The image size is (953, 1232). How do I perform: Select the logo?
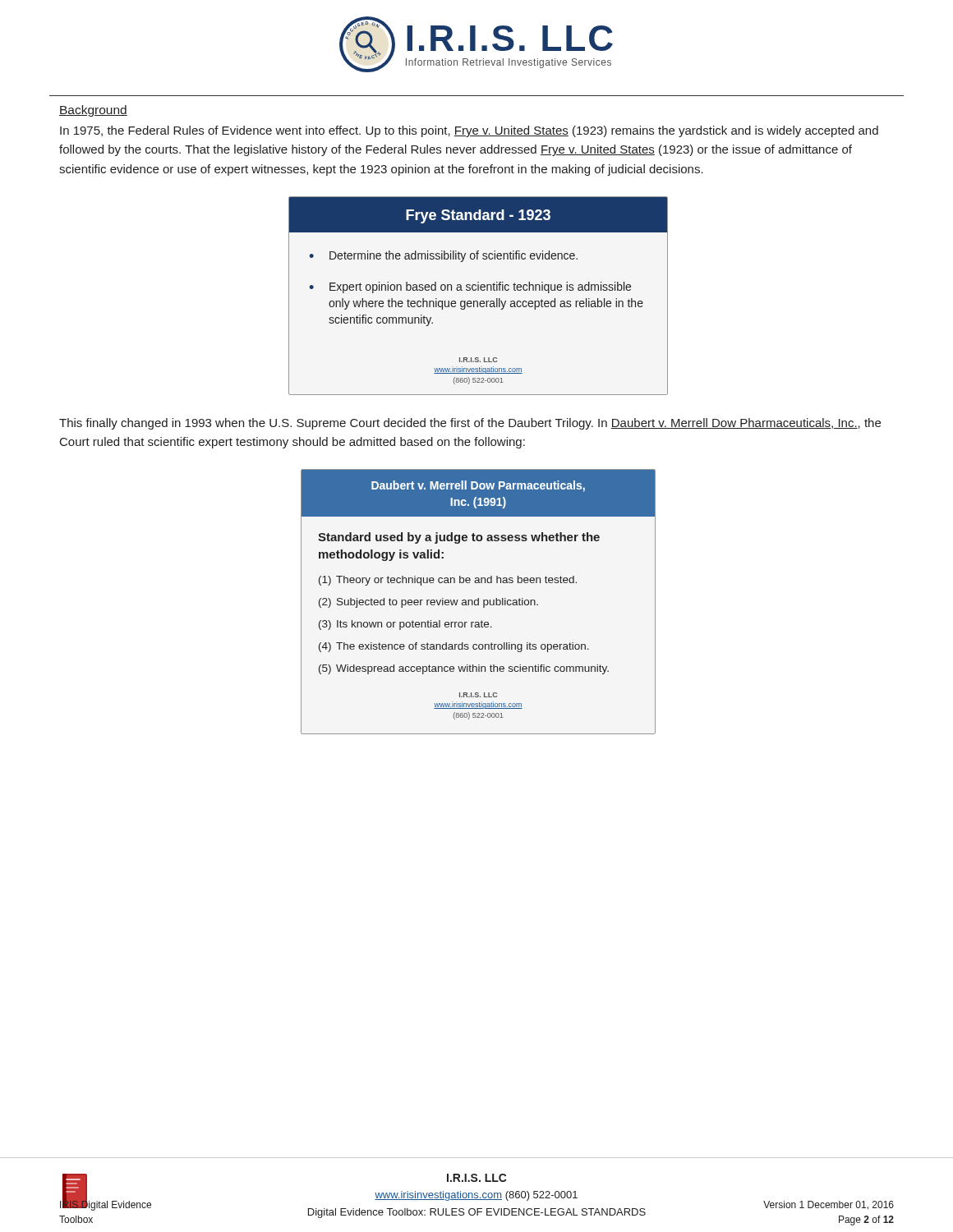(x=476, y=44)
